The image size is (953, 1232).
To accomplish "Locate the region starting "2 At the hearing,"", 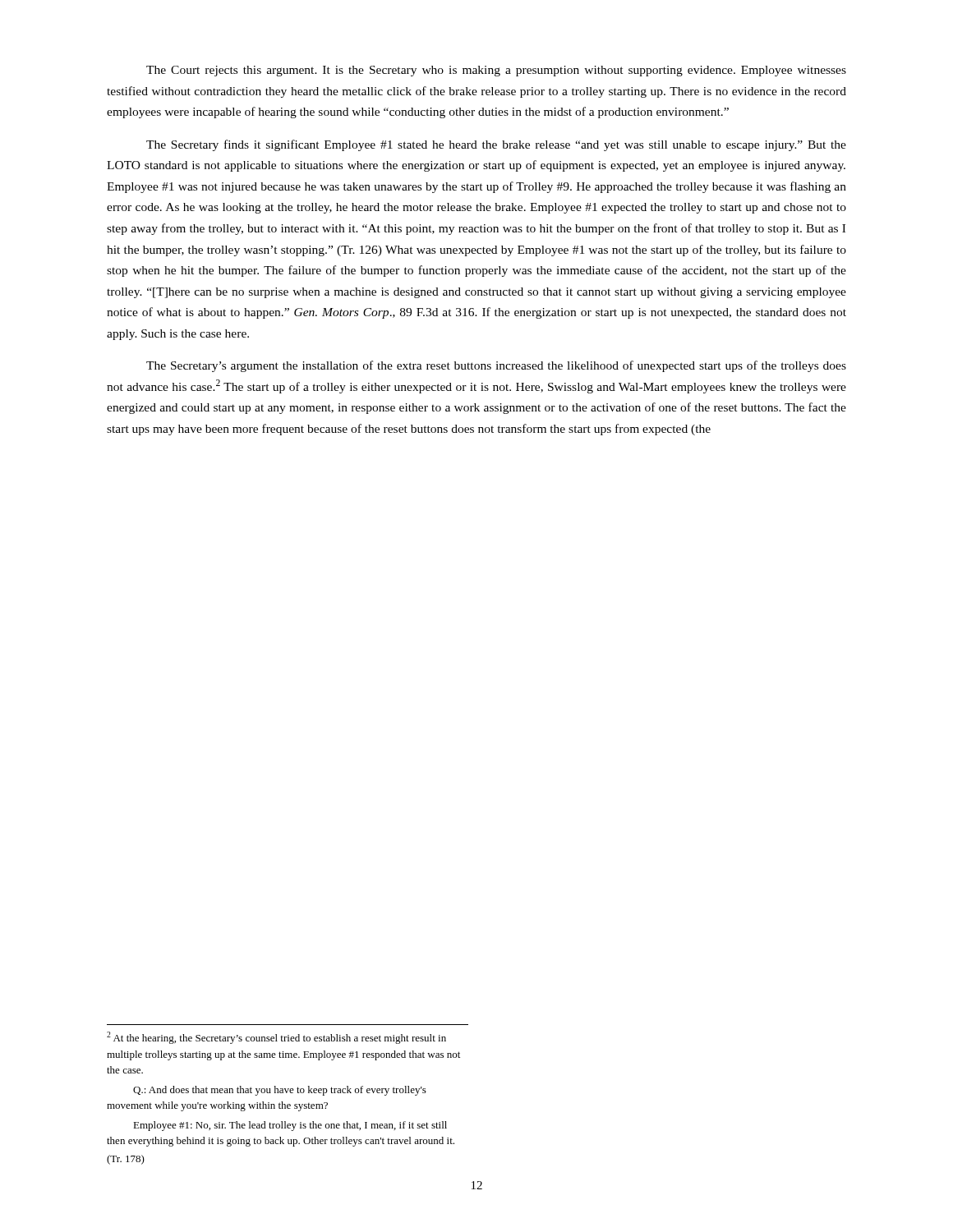I will 288,1098.
